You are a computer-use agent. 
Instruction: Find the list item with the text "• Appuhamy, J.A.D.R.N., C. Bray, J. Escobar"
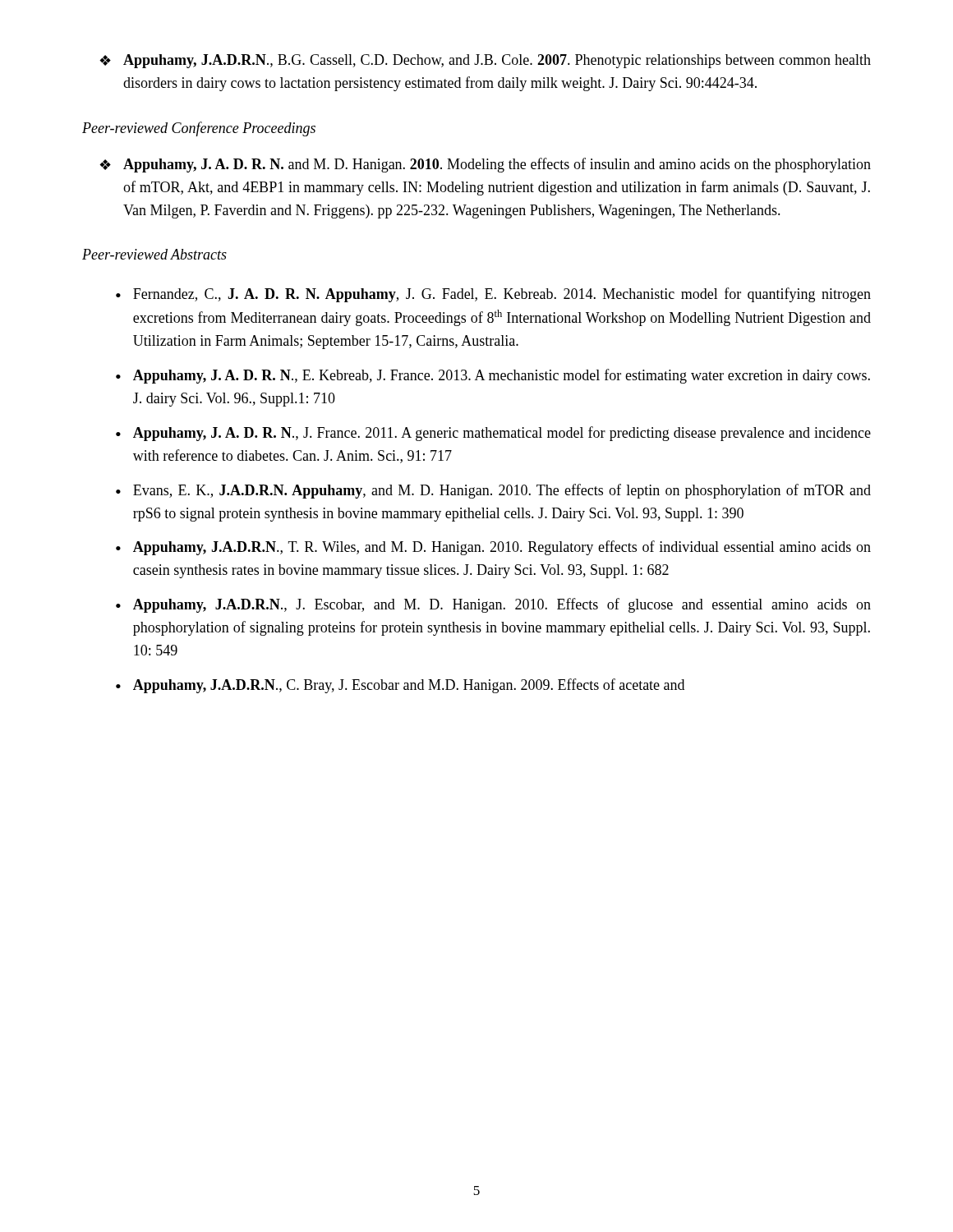pyautogui.click(x=400, y=687)
